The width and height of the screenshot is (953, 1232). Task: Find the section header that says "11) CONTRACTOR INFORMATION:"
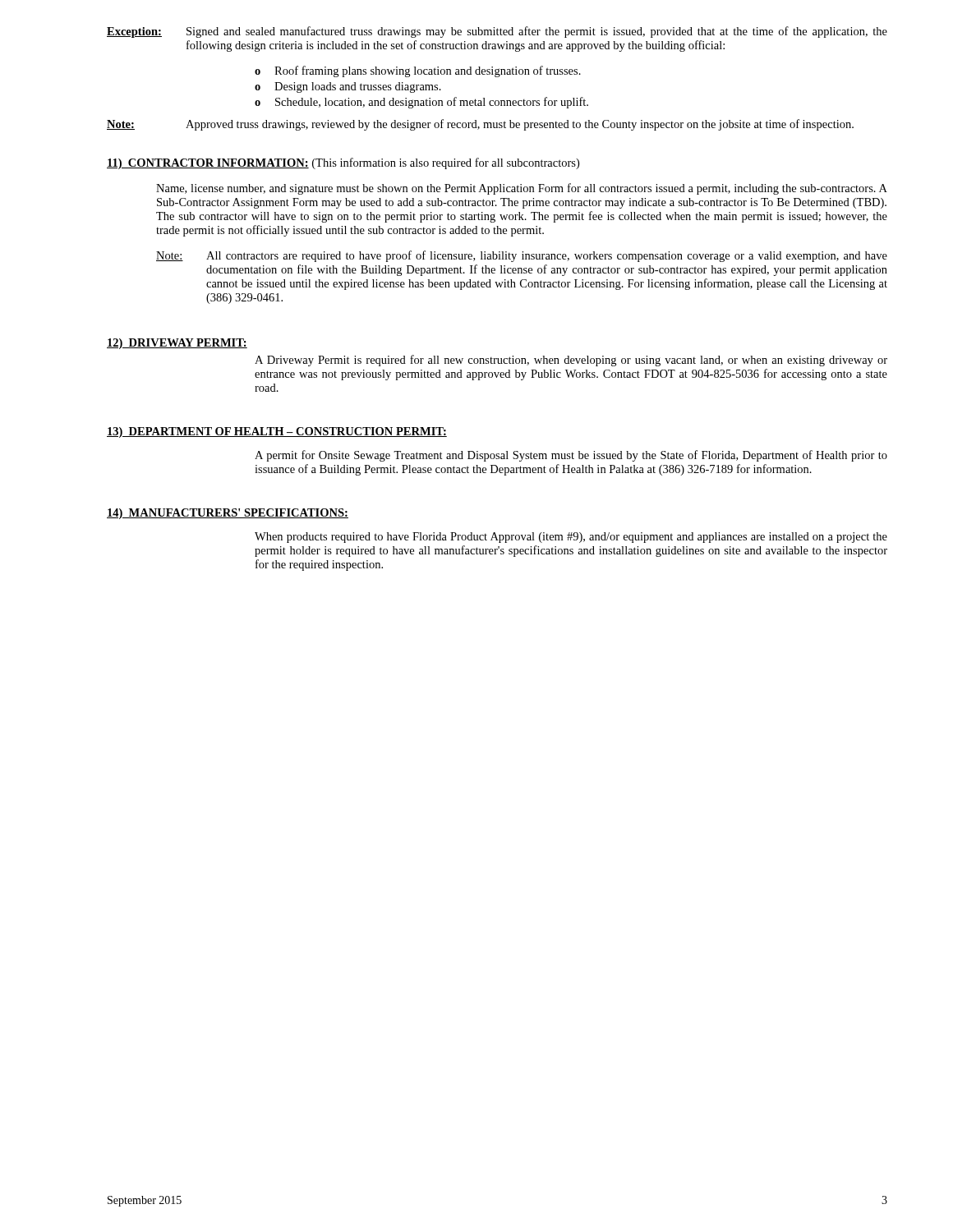pos(343,163)
